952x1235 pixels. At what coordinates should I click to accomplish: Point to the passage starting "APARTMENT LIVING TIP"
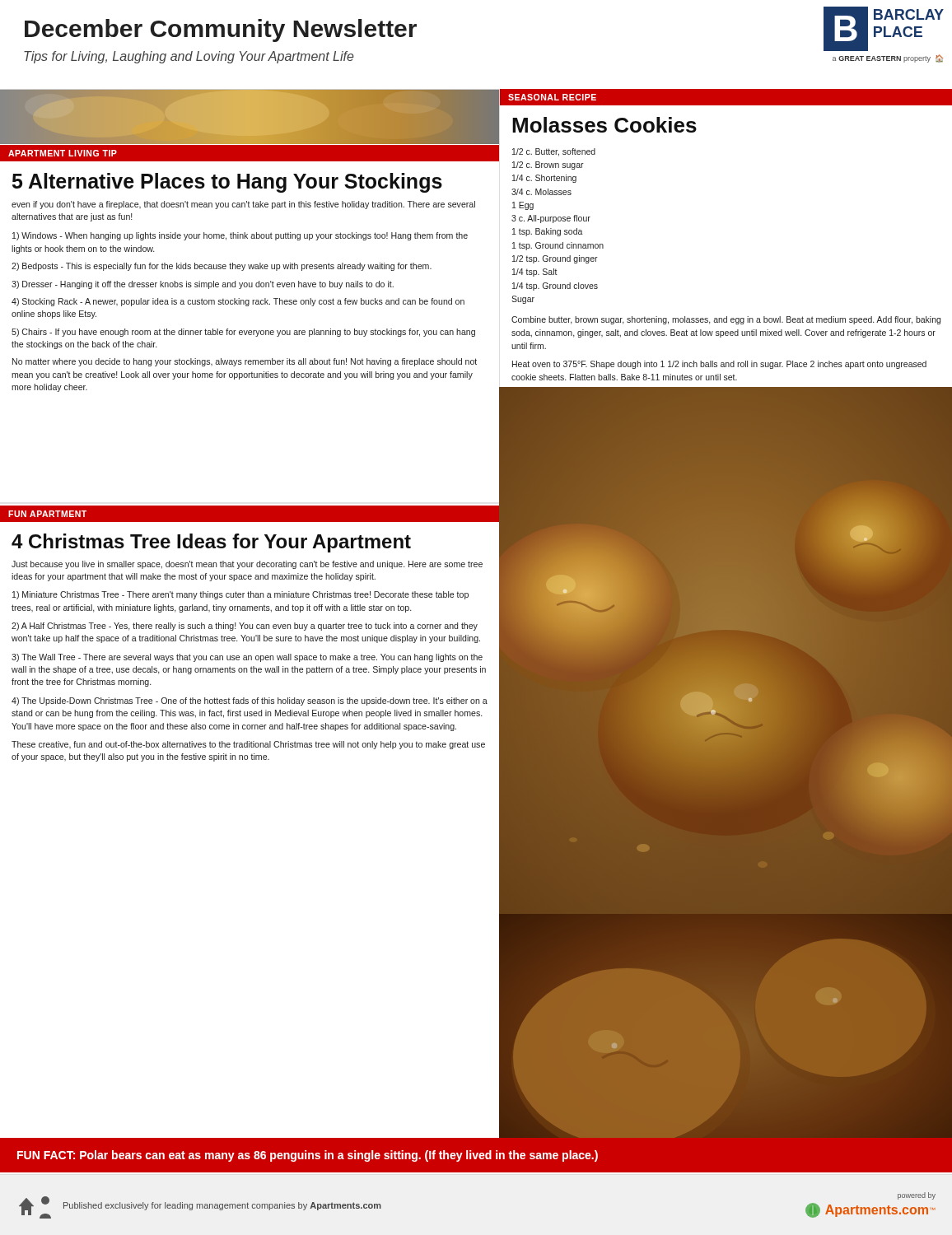tap(63, 153)
